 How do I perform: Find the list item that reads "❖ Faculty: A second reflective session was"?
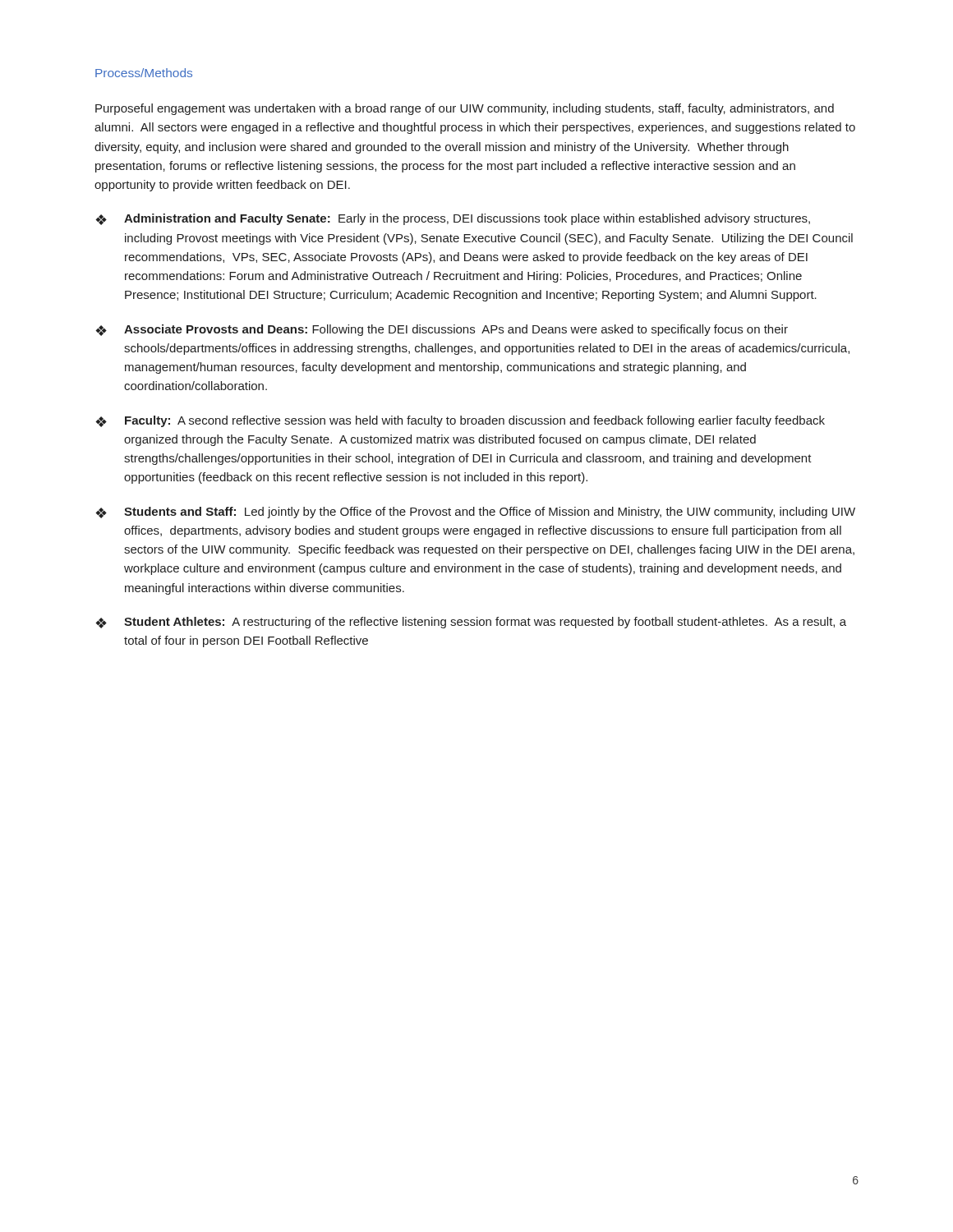[476, 448]
